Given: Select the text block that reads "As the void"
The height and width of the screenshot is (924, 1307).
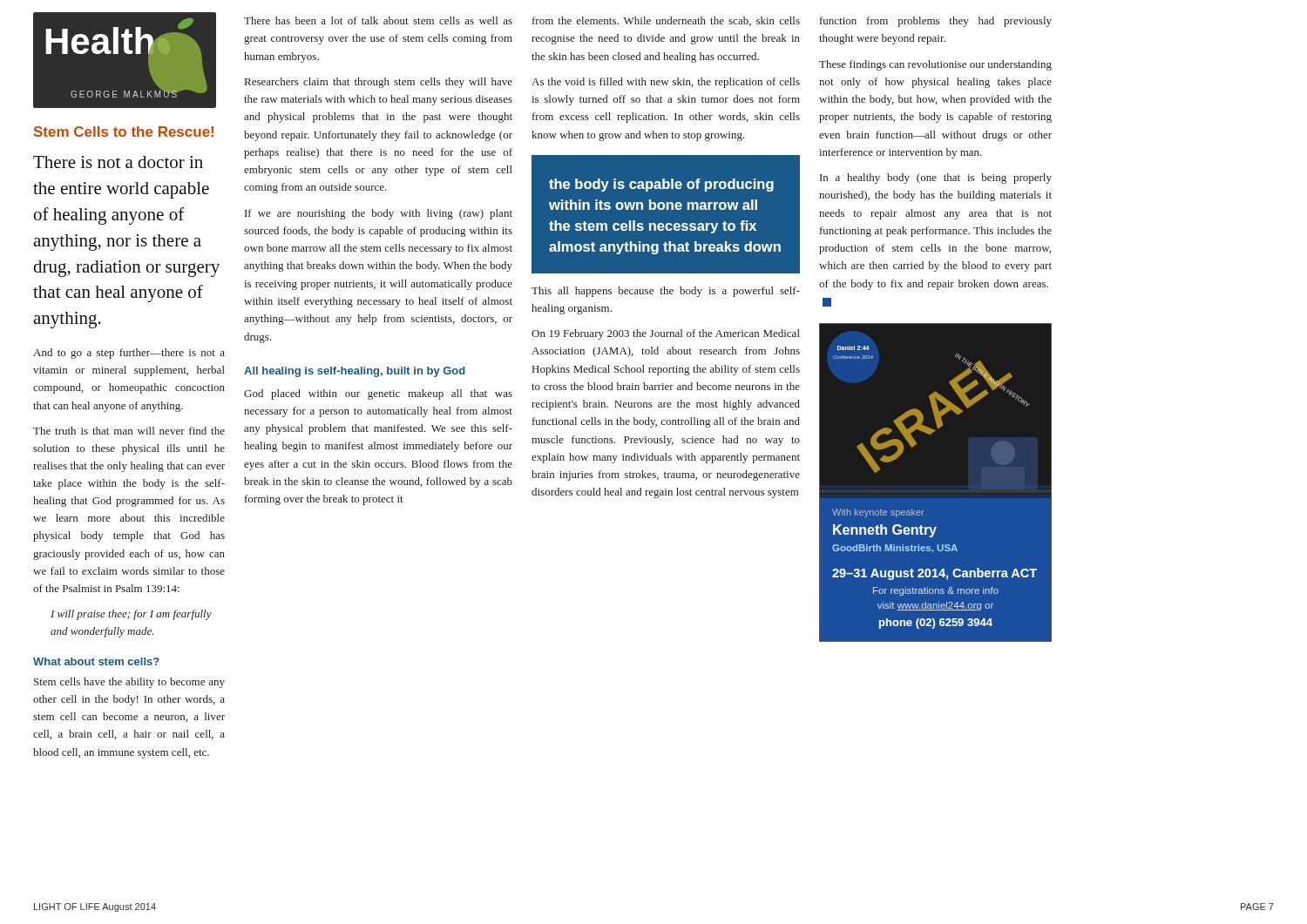Looking at the screenshot, I should tap(666, 108).
